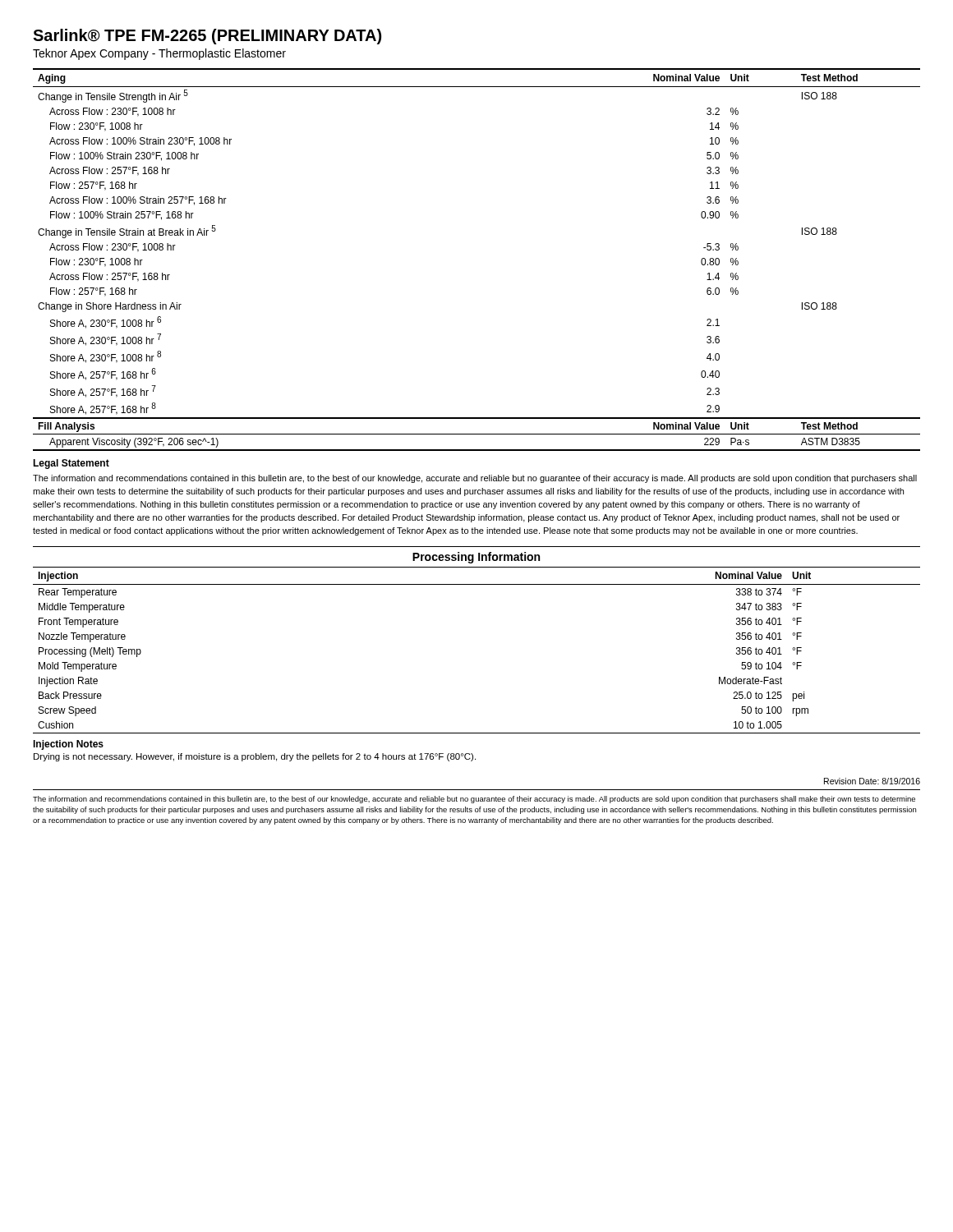Find the section header that reads "Legal Statement"
Image resolution: width=953 pixels, height=1232 pixels.
[x=71, y=463]
